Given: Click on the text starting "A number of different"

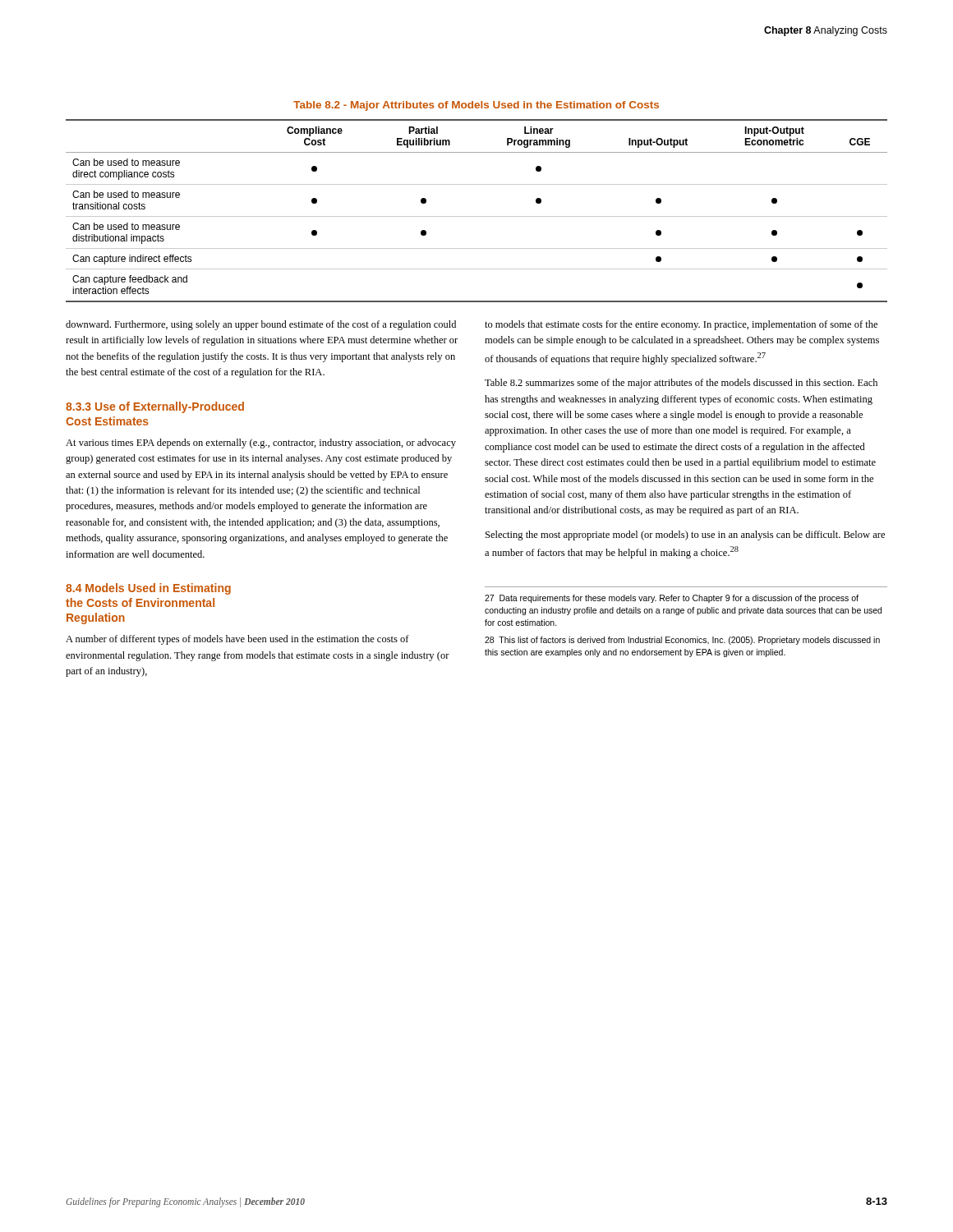Looking at the screenshot, I should (x=257, y=655).
